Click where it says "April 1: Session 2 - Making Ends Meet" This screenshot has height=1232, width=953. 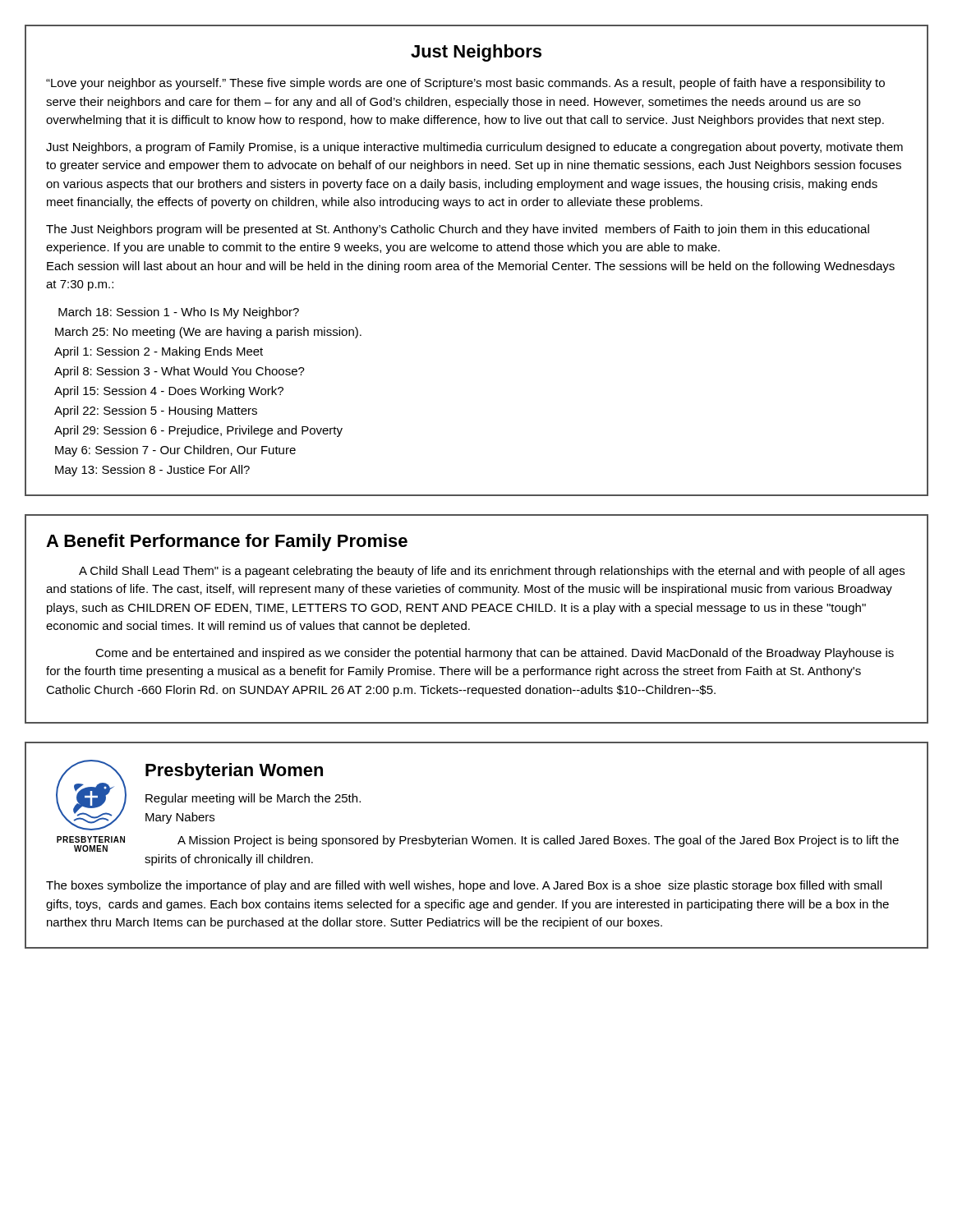[x=159, y=351]
